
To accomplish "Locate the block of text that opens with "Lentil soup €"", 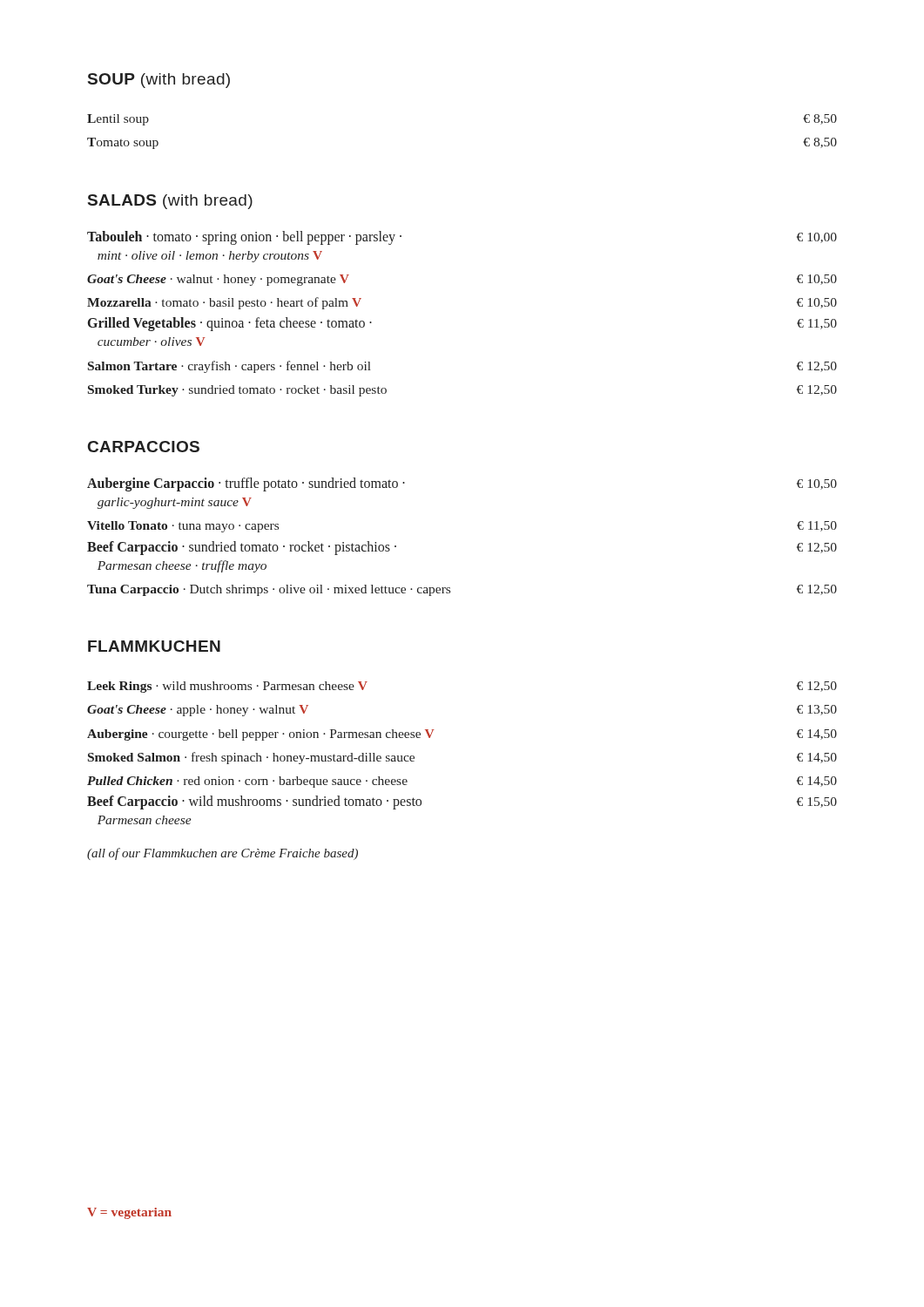I will click(118, 120).
